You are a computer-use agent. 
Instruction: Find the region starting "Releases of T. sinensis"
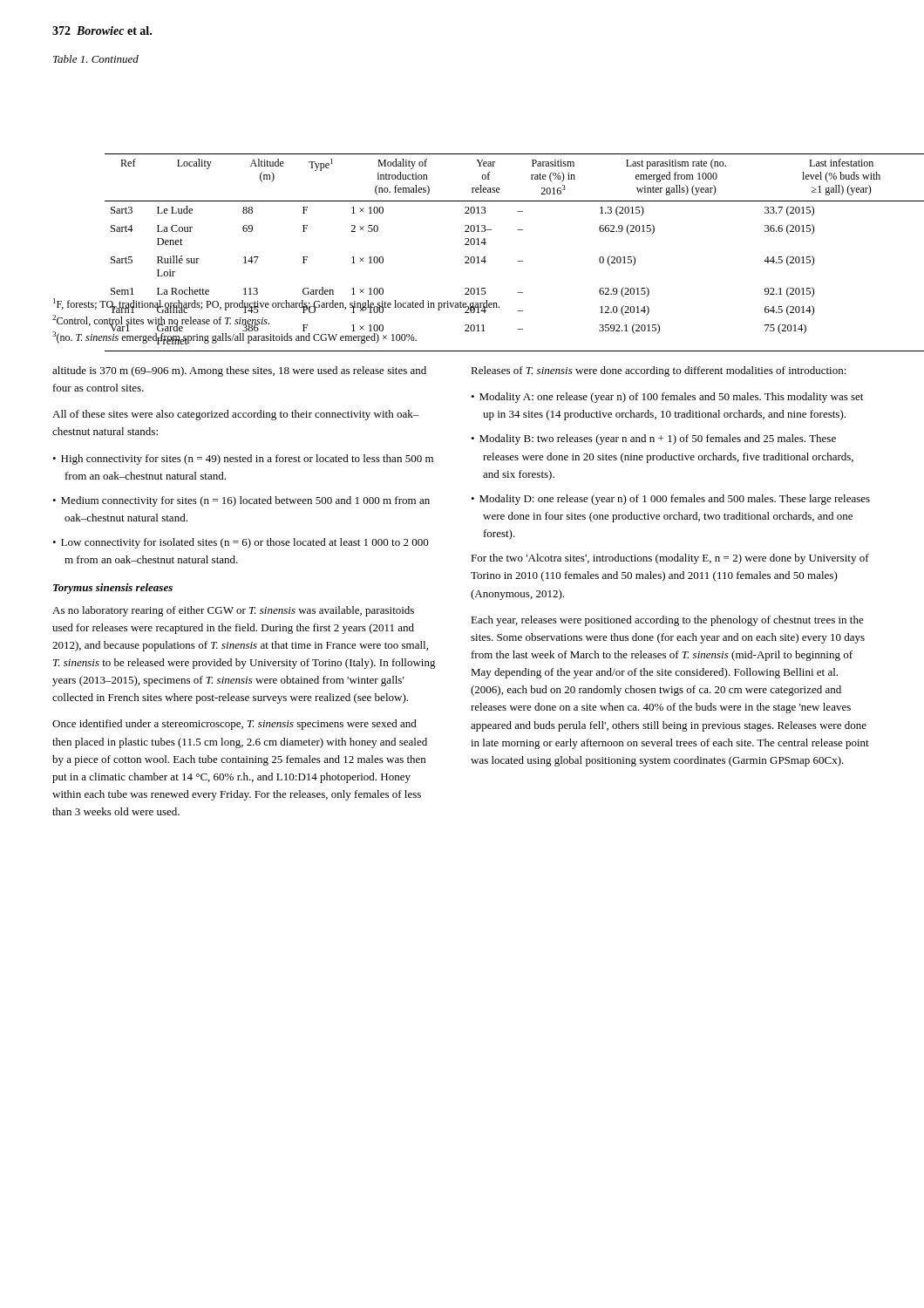click(659, 370)
